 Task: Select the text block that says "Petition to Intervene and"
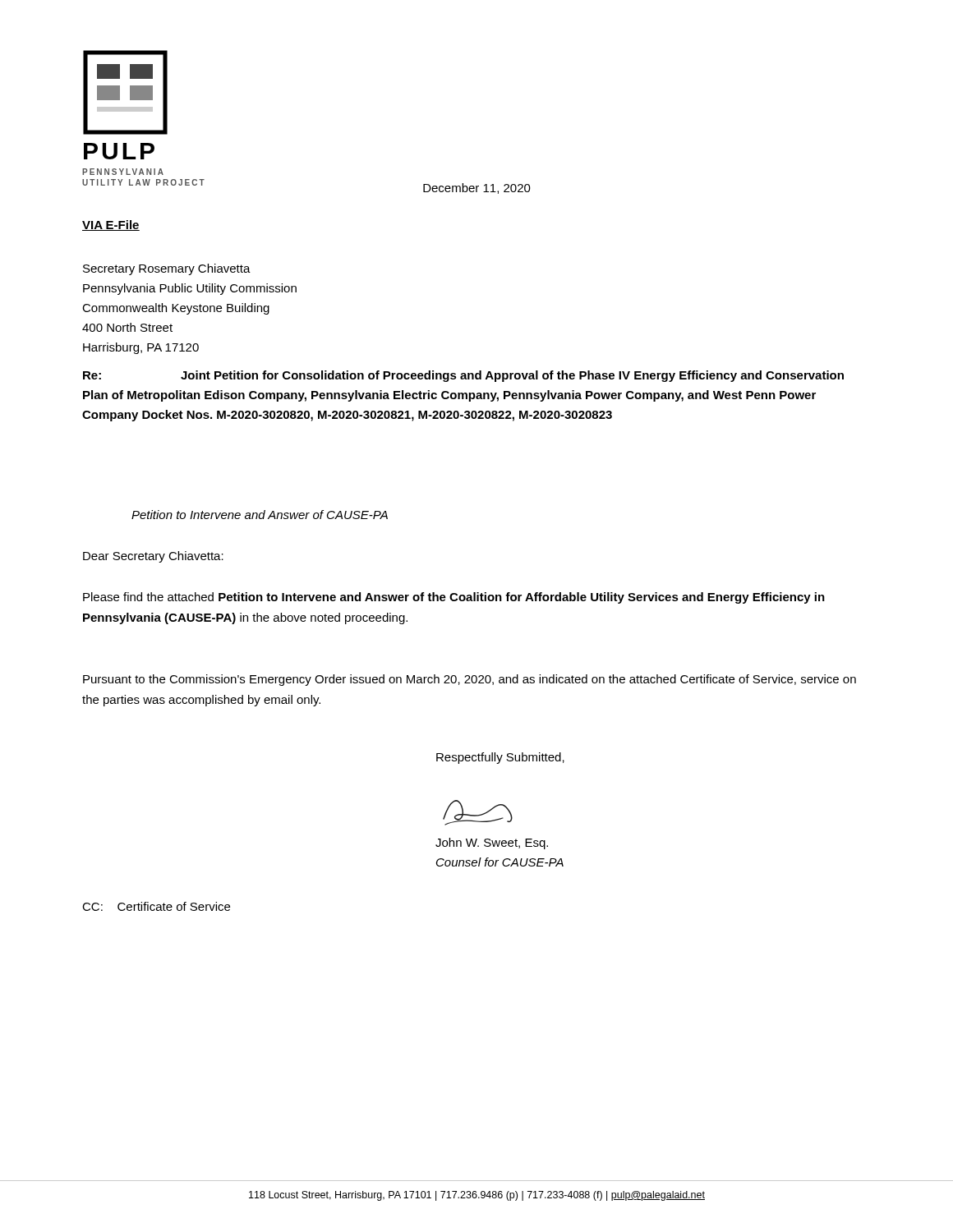(260, 515)
